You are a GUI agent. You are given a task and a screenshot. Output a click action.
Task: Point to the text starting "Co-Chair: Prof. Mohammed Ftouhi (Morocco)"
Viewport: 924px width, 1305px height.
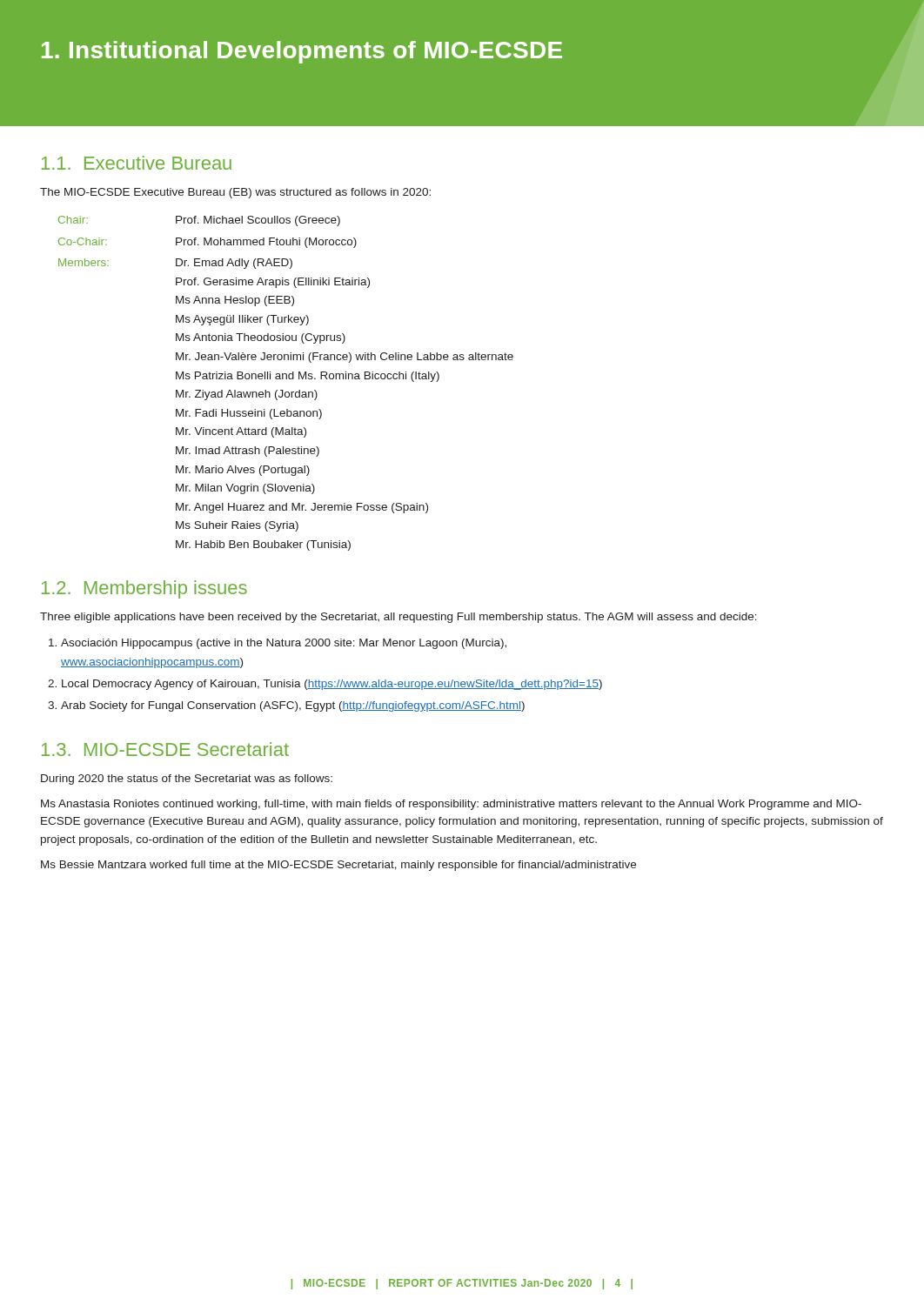[208, 243]
